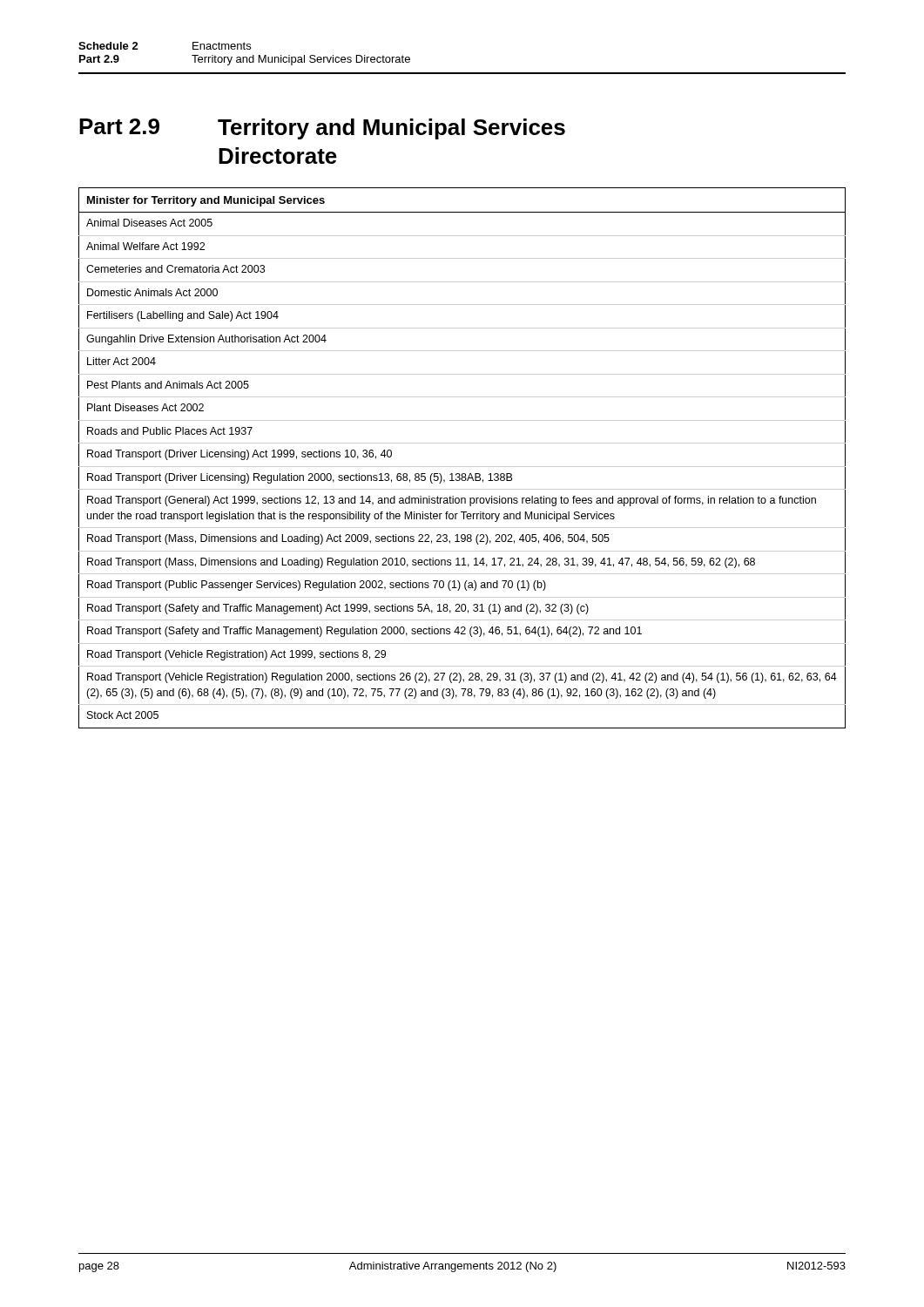
Task: Select the table that reads "Road Transport (Mass, Dimensions and"
Action: click(462, 458)
